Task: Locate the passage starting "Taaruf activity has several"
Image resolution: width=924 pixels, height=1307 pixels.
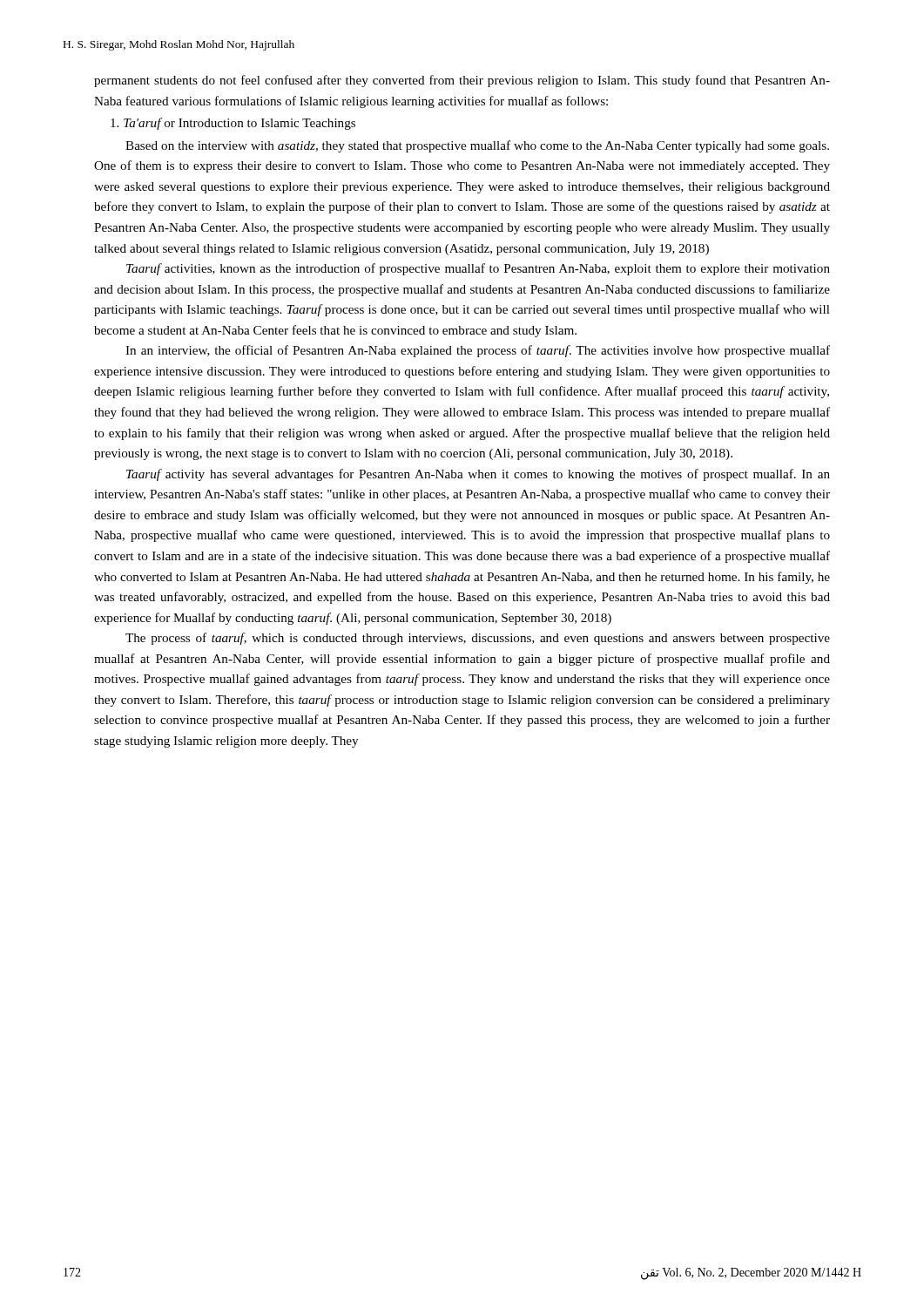Action: (462, 545)
